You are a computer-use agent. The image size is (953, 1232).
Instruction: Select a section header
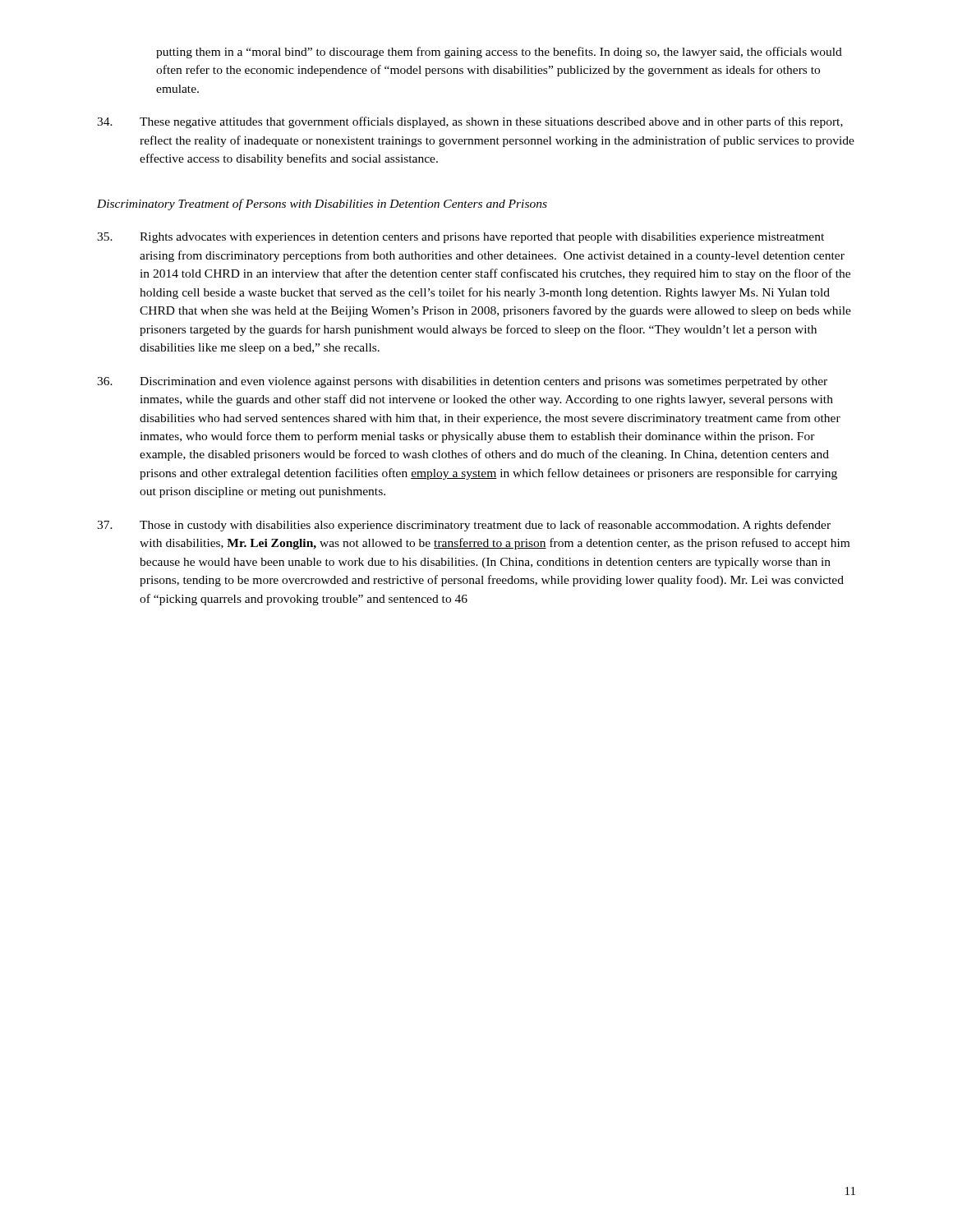(x=322, y=203)
